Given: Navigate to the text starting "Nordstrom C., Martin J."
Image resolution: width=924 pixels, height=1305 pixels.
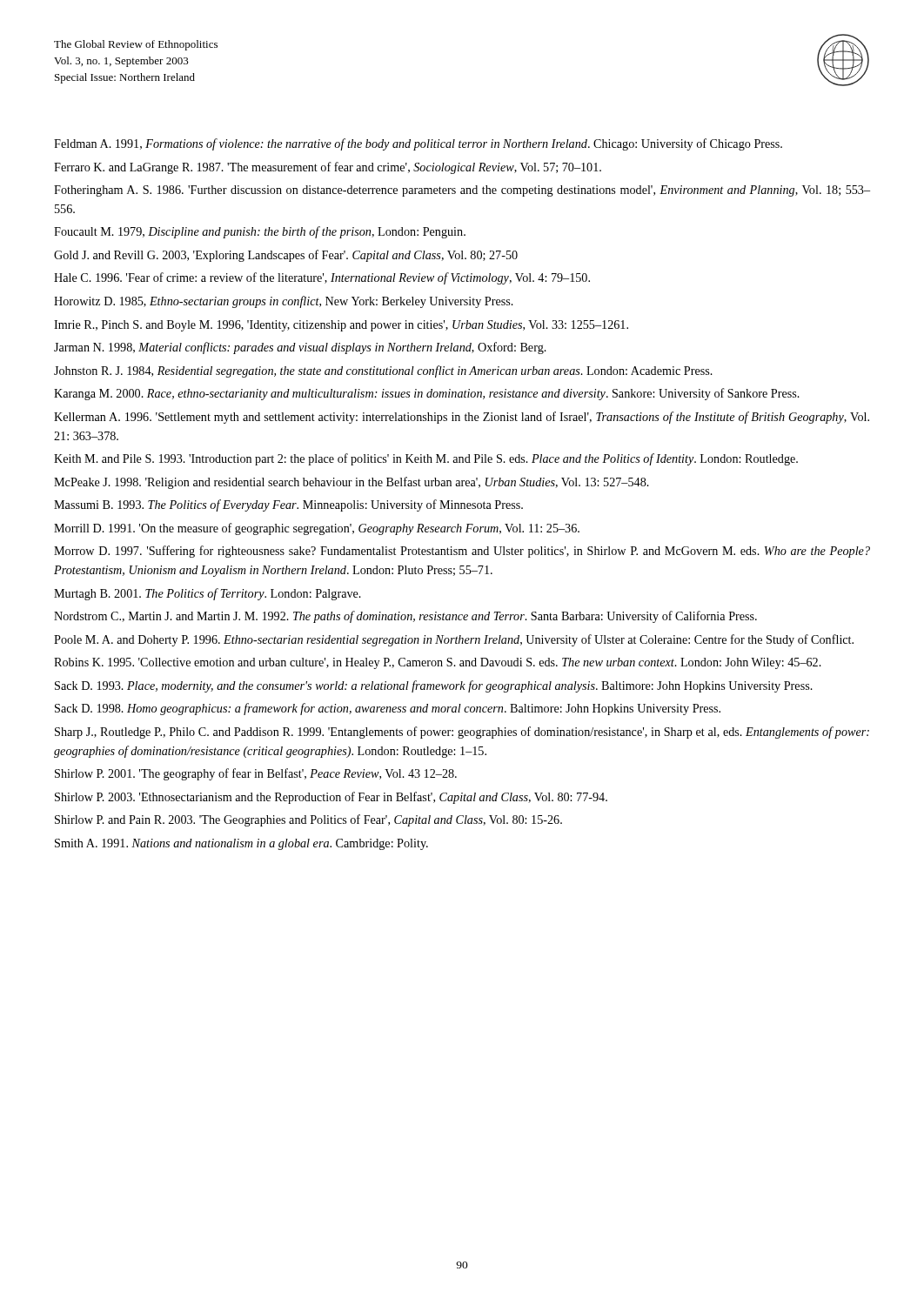Looking at the screenshot, I should tap(406, 616).
